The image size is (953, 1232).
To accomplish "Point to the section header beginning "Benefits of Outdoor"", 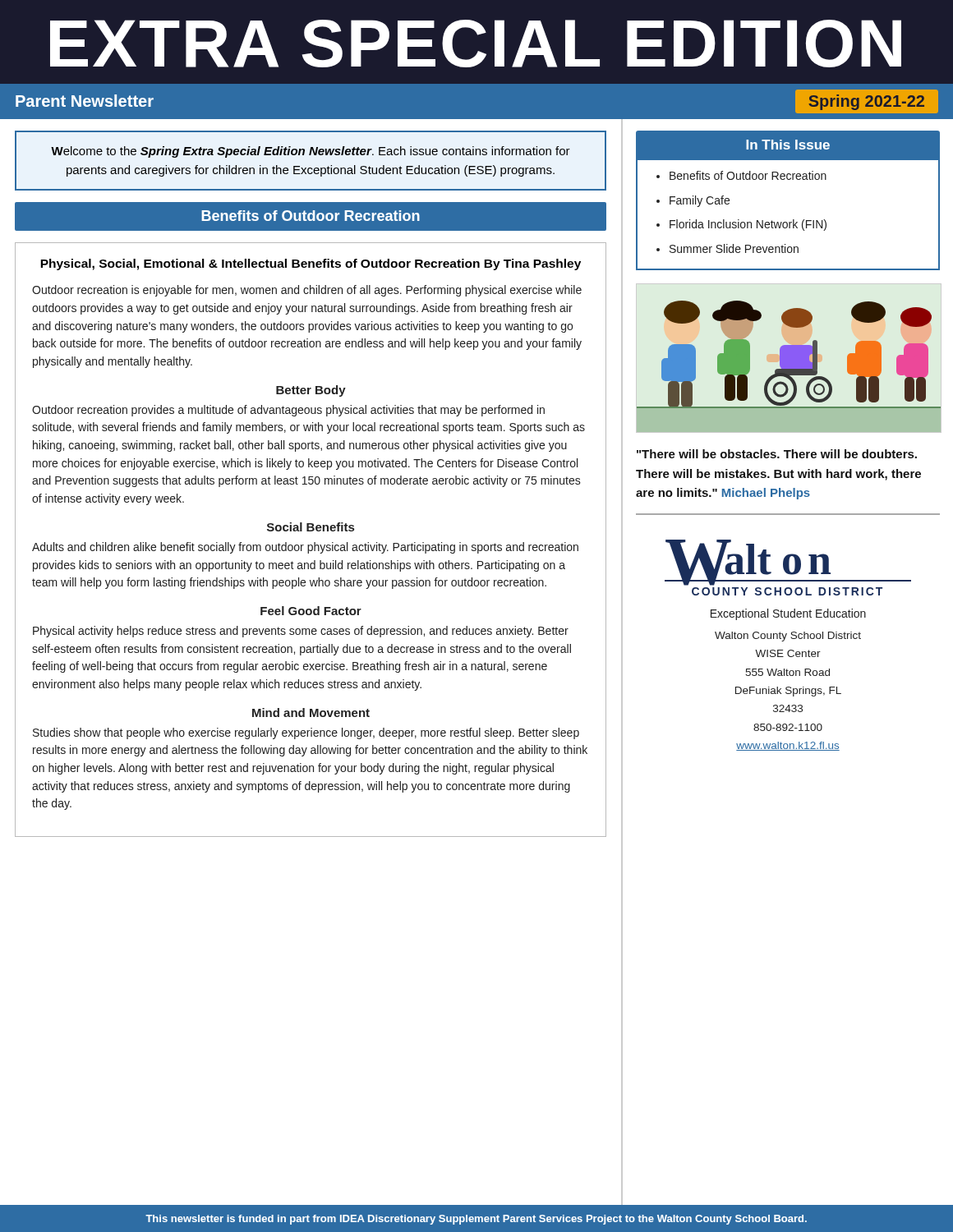I will [311, 216].
